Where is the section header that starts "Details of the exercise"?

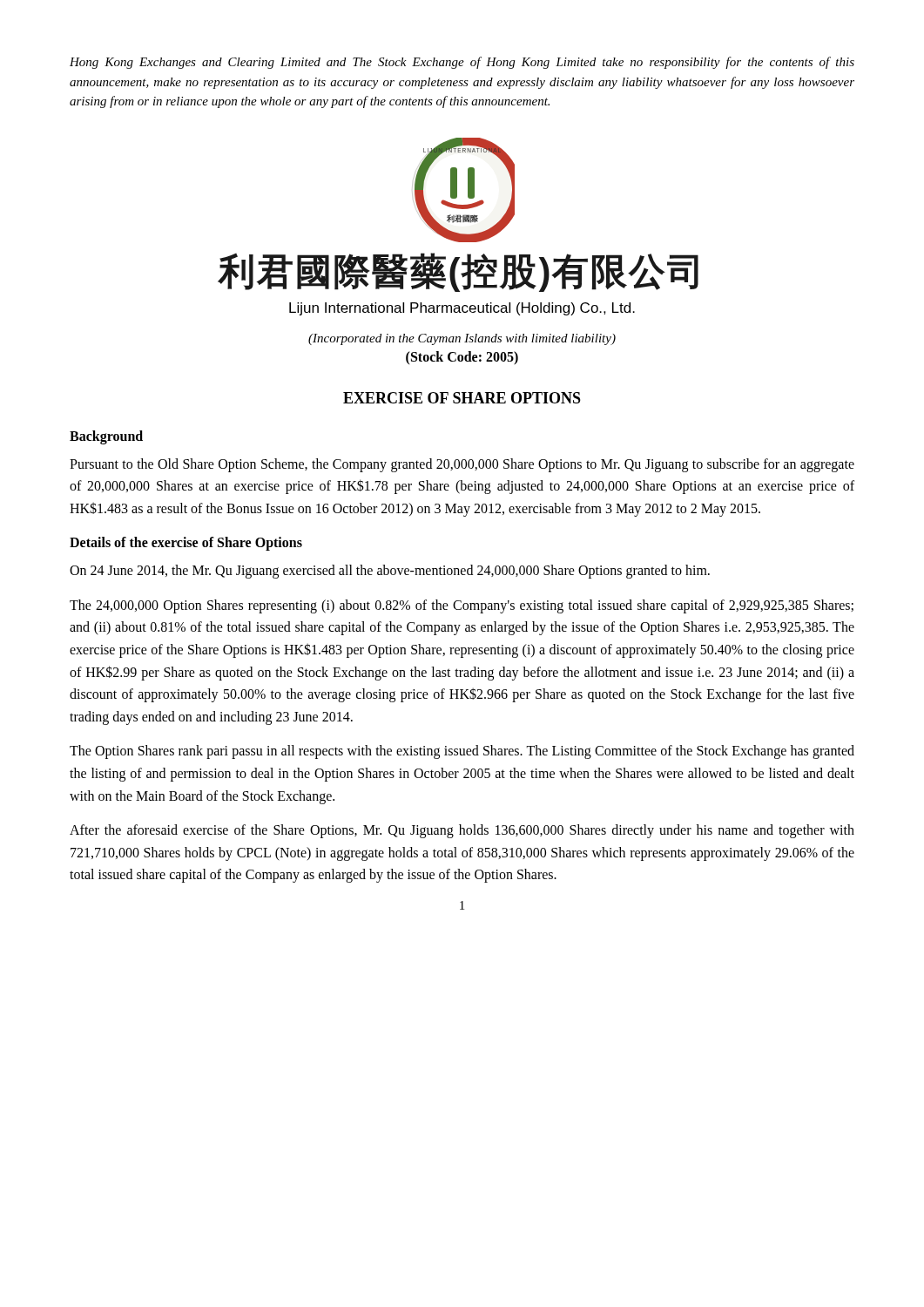coord(186,543)
